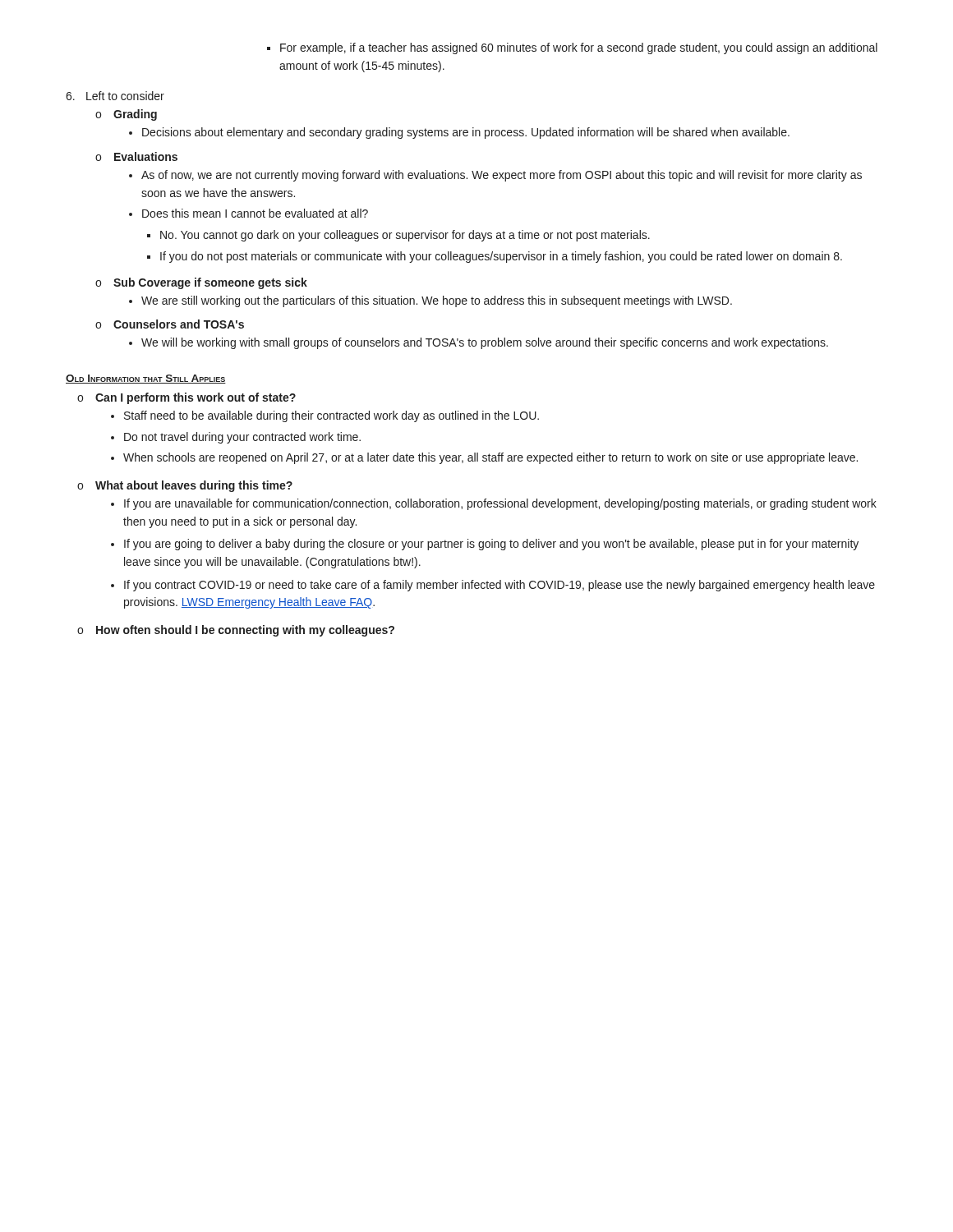Where is the passage that starts "o How often should I be connecting"?
The height and width of the screenshot is (1232, 953).
coord(236,630)
